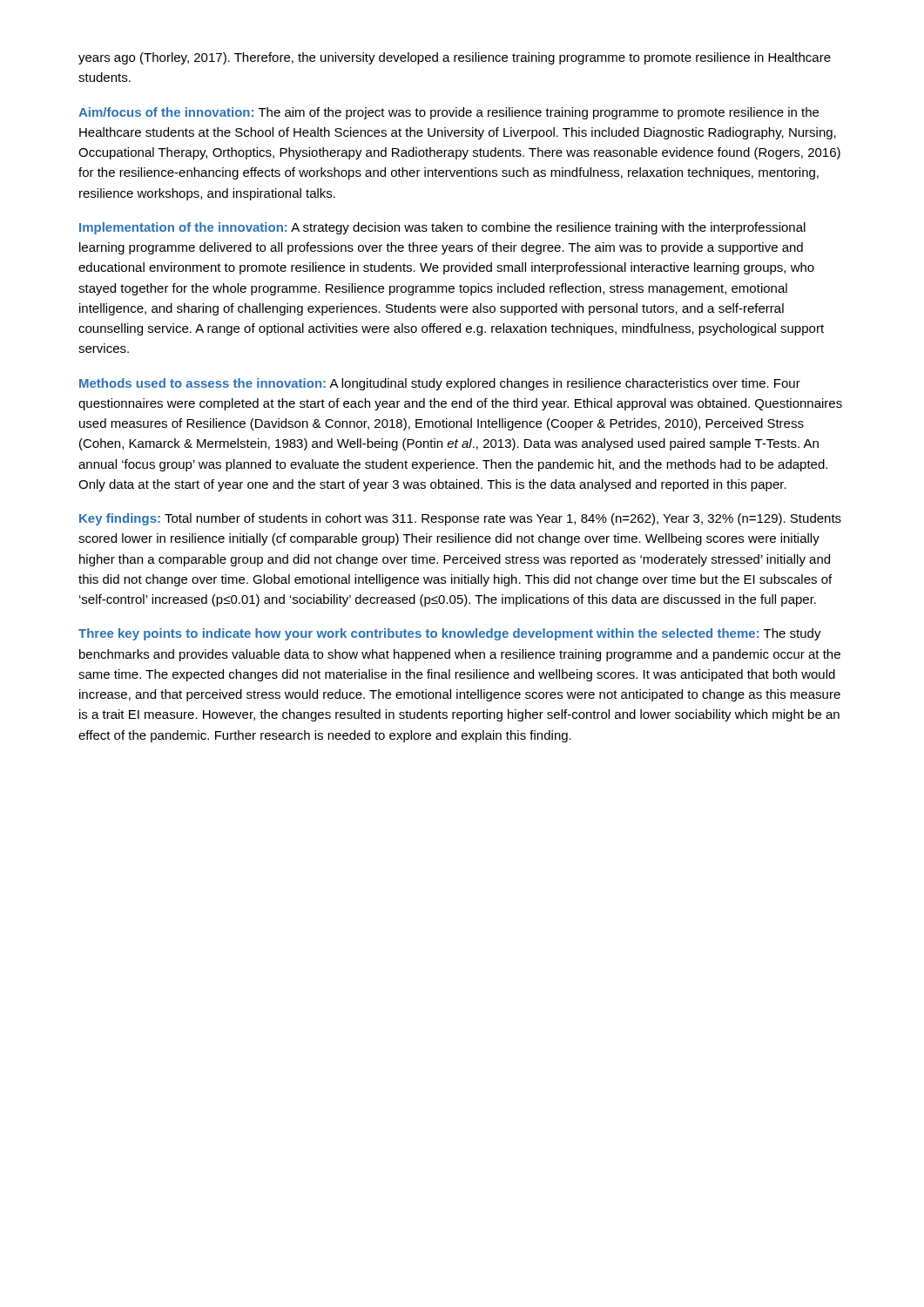Click on the text starting "Three key points to indicate how your"
The image size is (924, 1307).
tap(460, 684)
